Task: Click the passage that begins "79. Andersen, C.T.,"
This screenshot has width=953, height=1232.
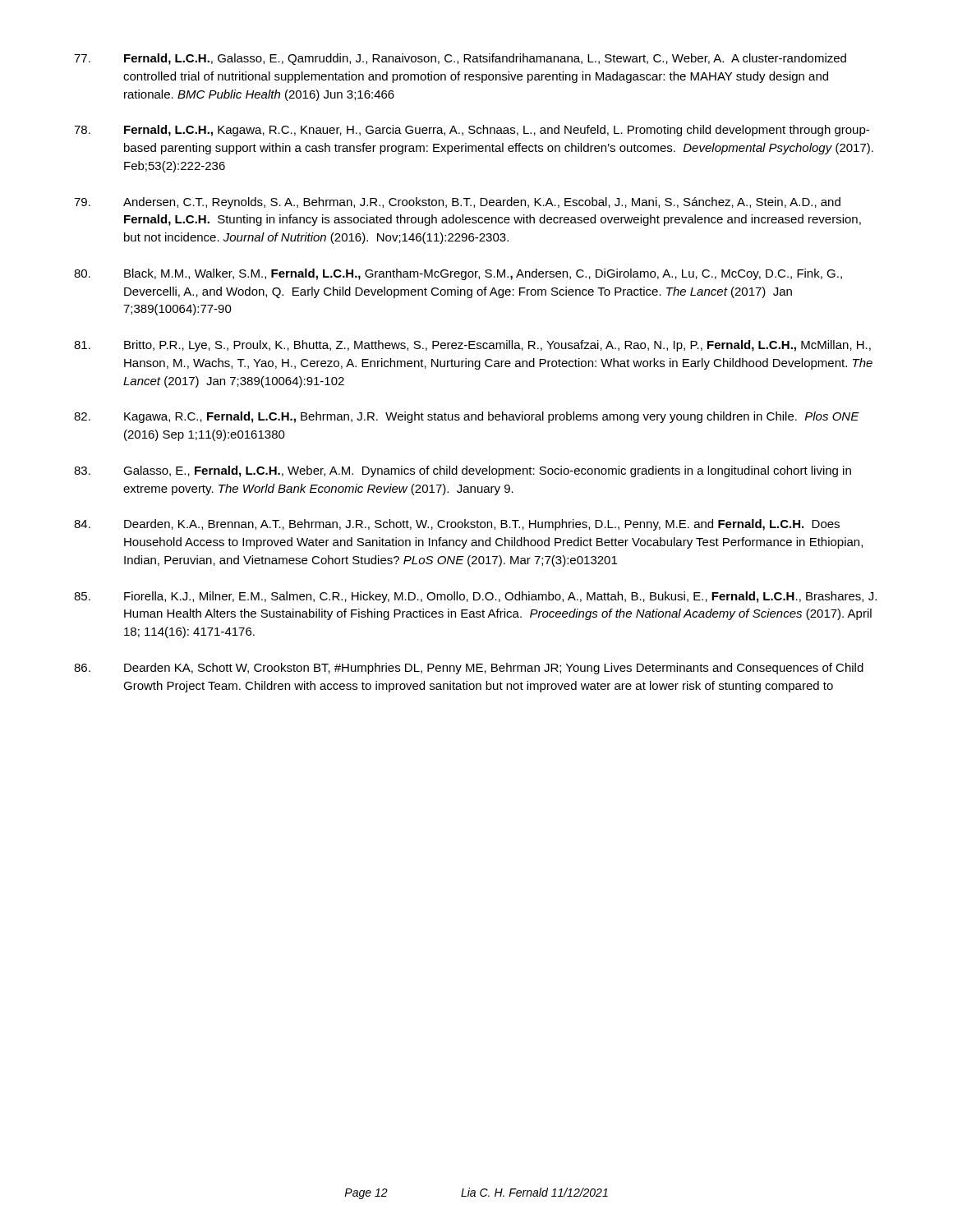Action: click(476, 219)
